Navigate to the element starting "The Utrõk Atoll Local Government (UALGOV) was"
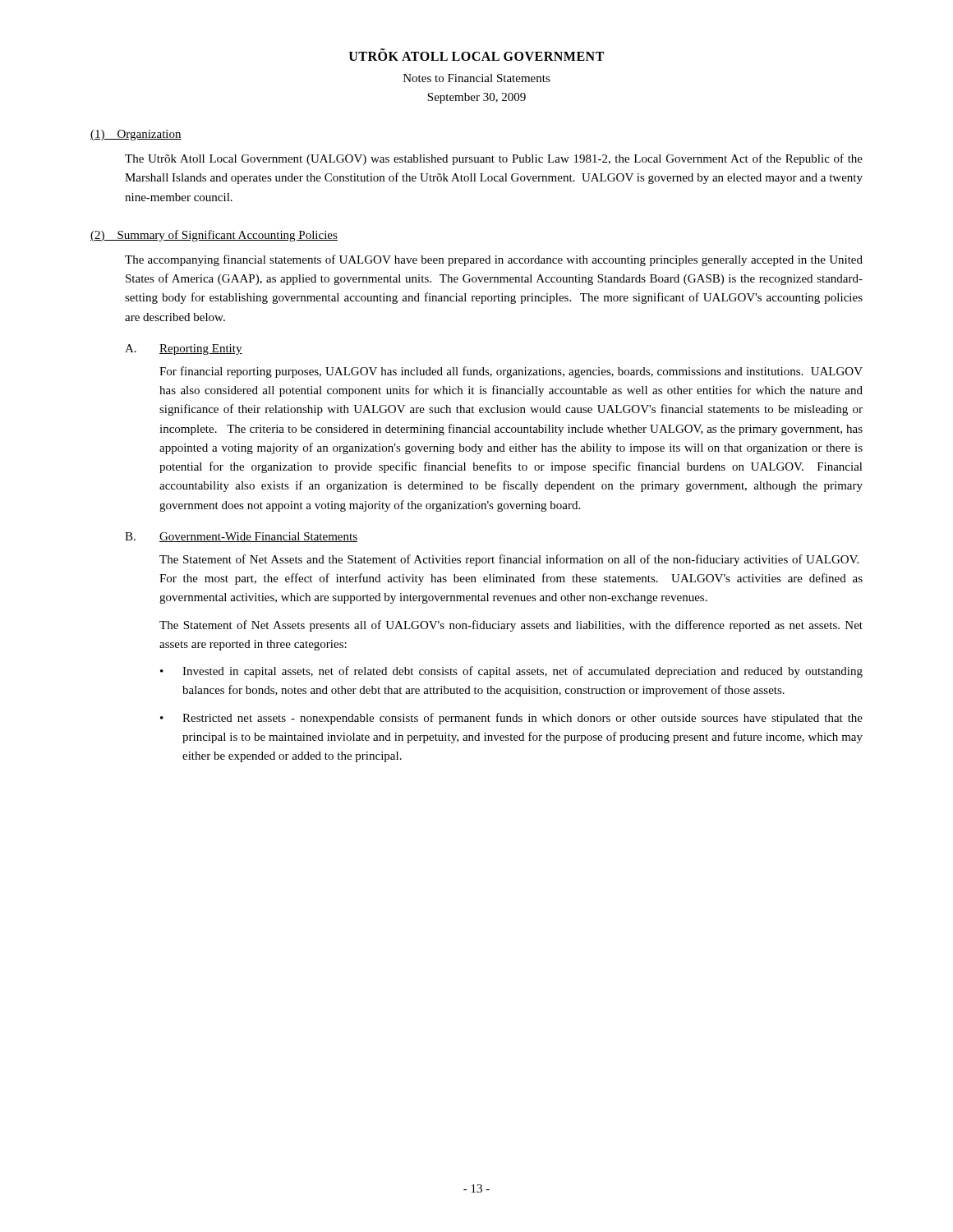 tap(494, 178)
